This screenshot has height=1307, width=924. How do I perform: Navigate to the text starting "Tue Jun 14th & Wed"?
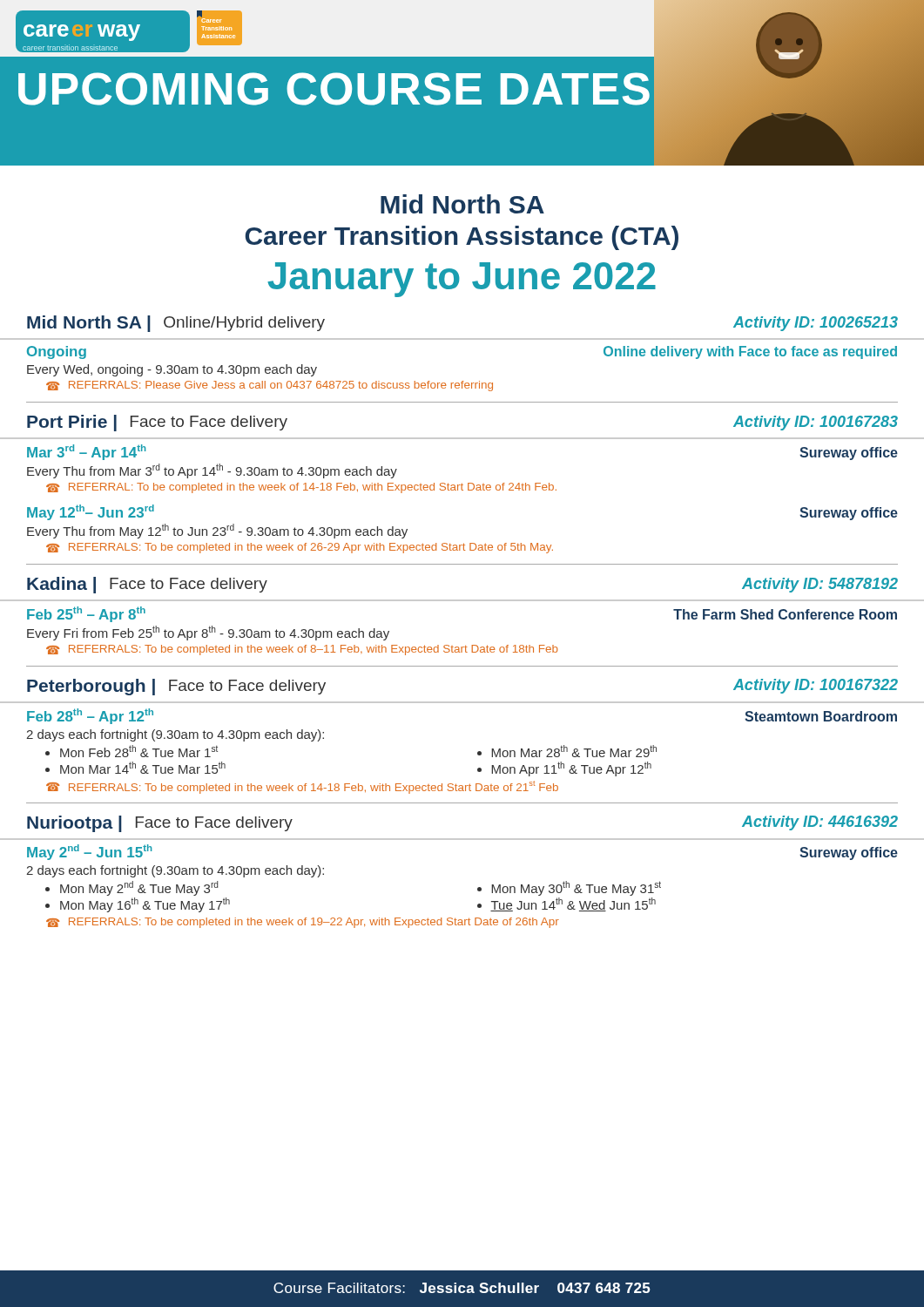573,905
